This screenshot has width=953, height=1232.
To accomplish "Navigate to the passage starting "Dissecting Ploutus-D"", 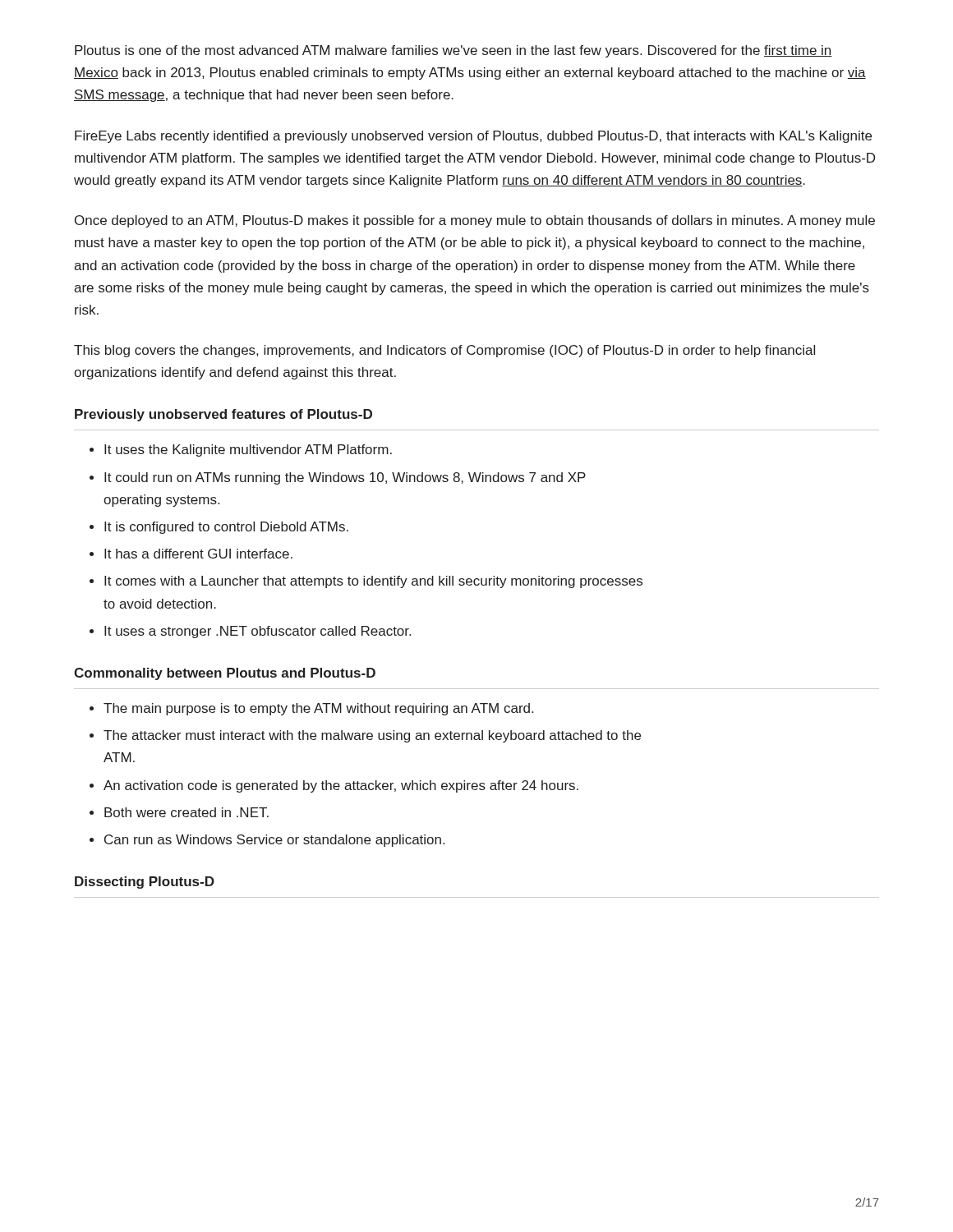I will coord(144,882).
